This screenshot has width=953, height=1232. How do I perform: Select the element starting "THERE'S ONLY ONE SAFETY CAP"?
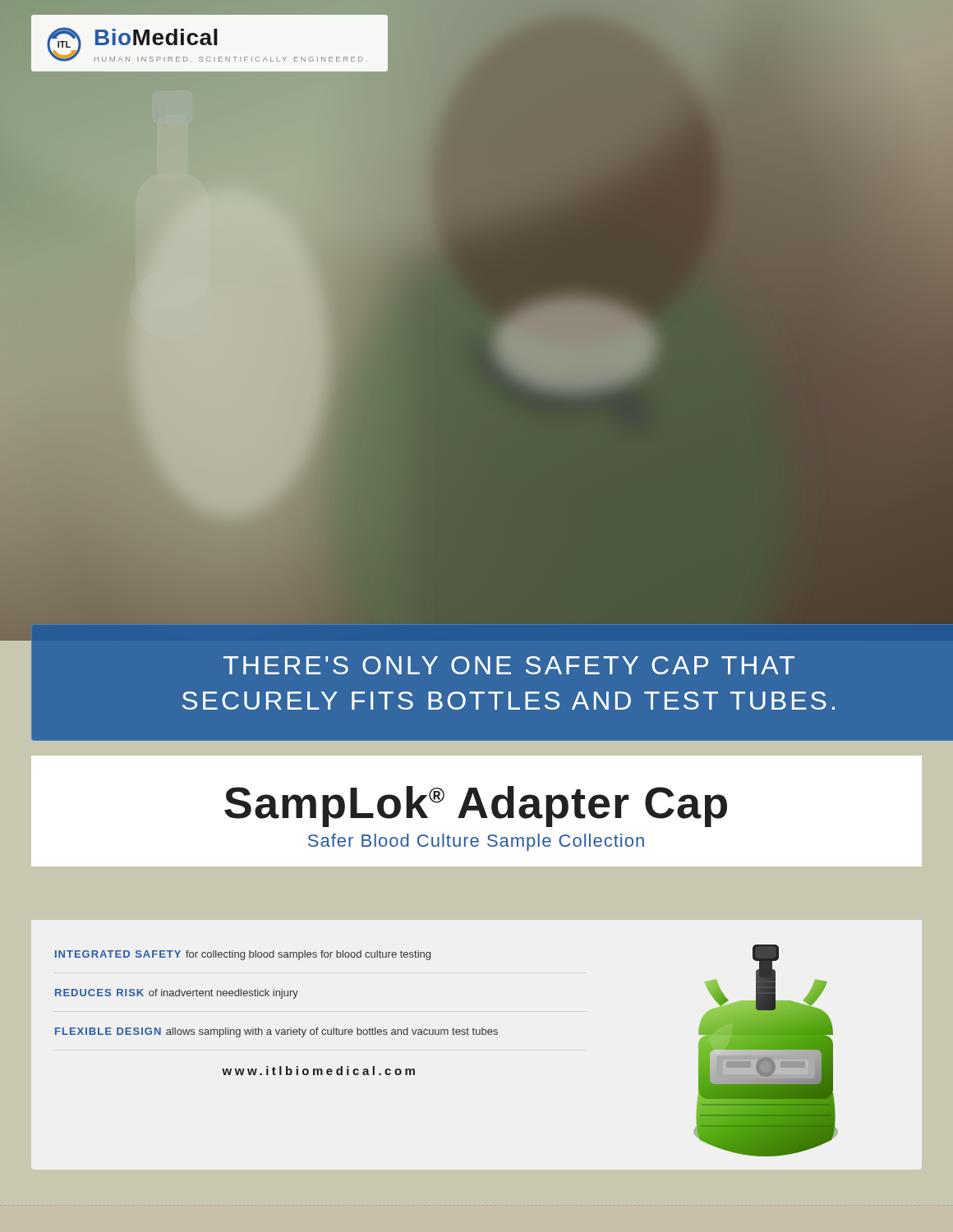click(509, 684)
